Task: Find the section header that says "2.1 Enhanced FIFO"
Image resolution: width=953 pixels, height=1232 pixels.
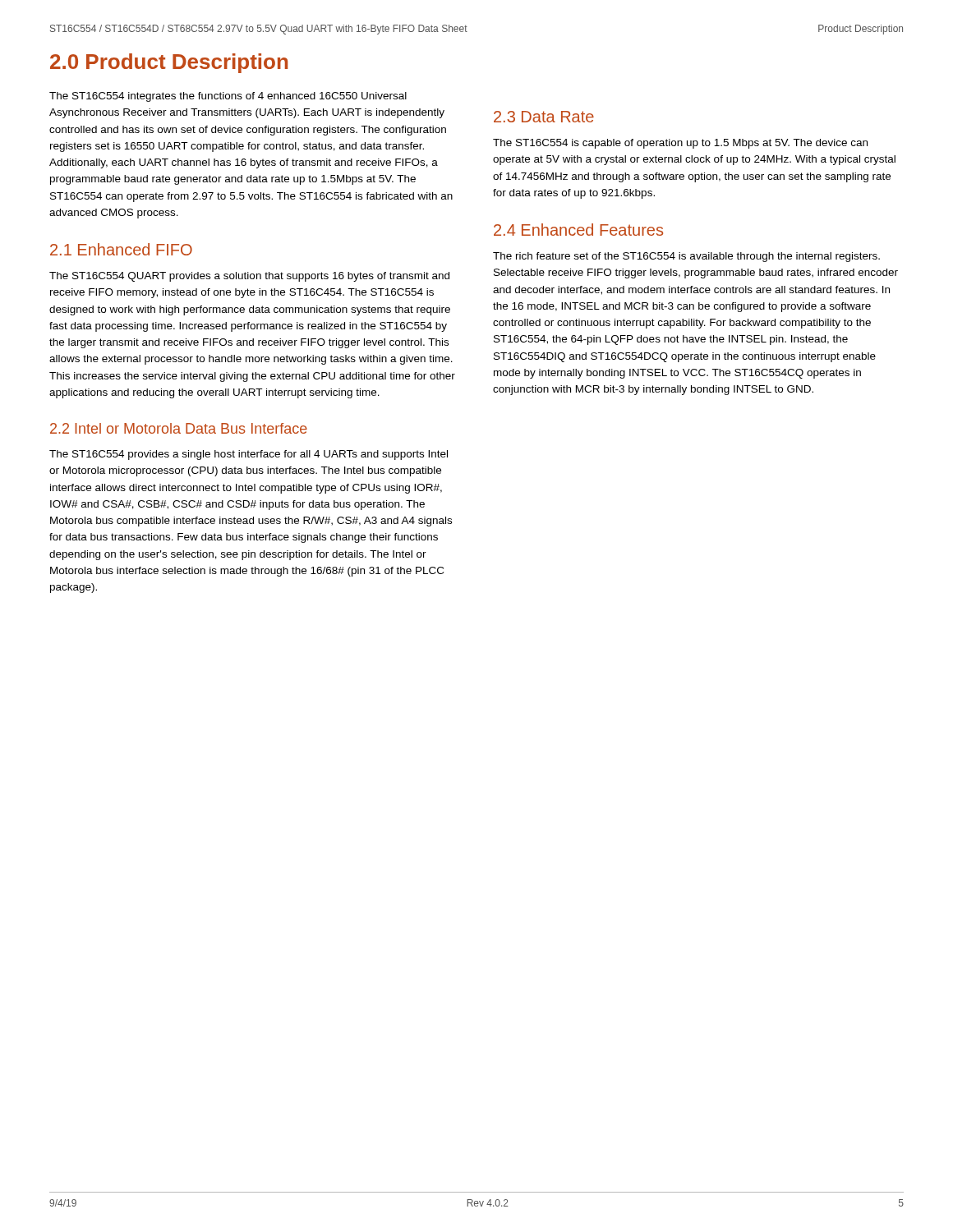Action: coord(121,249)
